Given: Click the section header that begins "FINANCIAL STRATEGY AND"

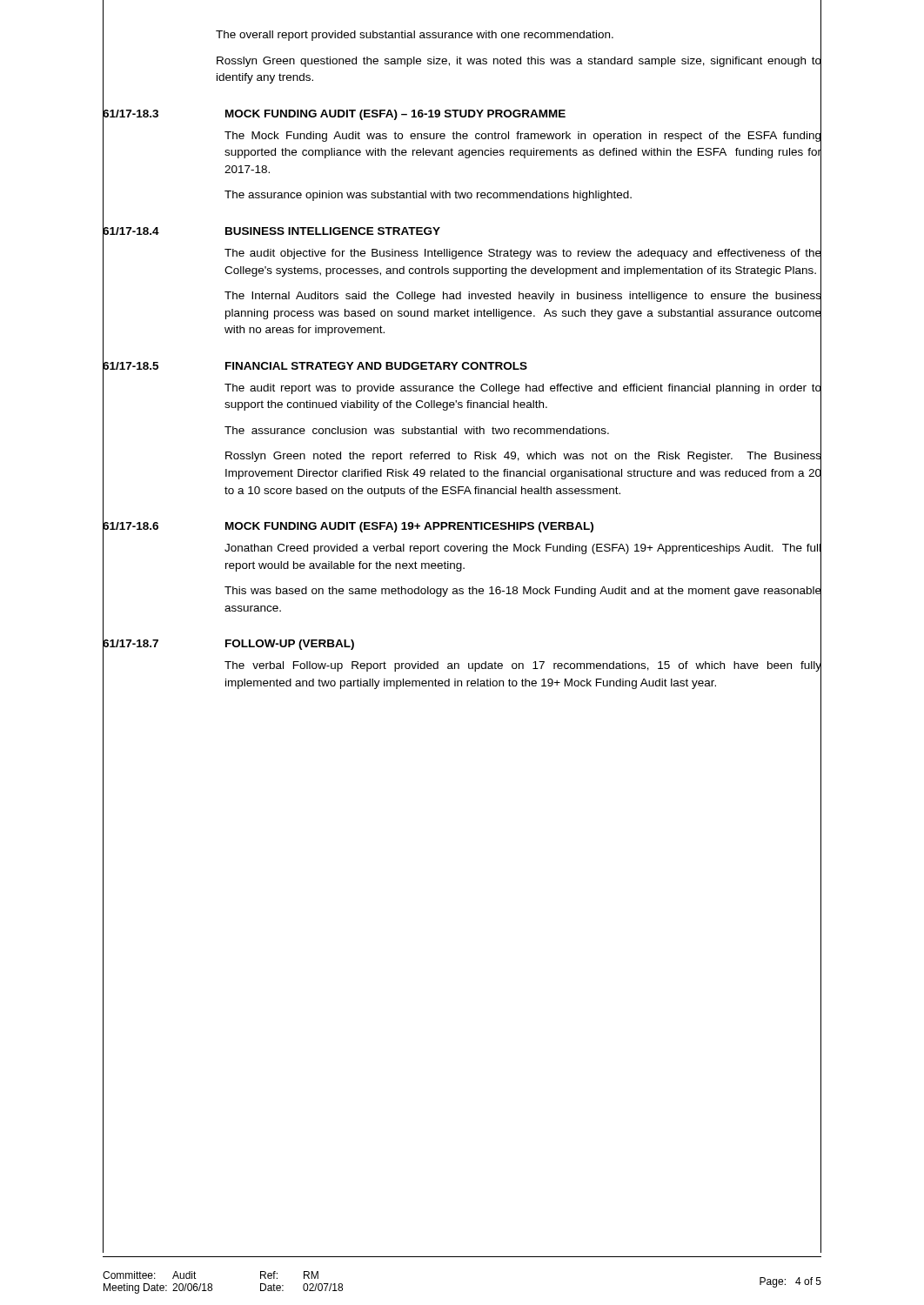Looking at the screenshot, I should coord(376,366).
